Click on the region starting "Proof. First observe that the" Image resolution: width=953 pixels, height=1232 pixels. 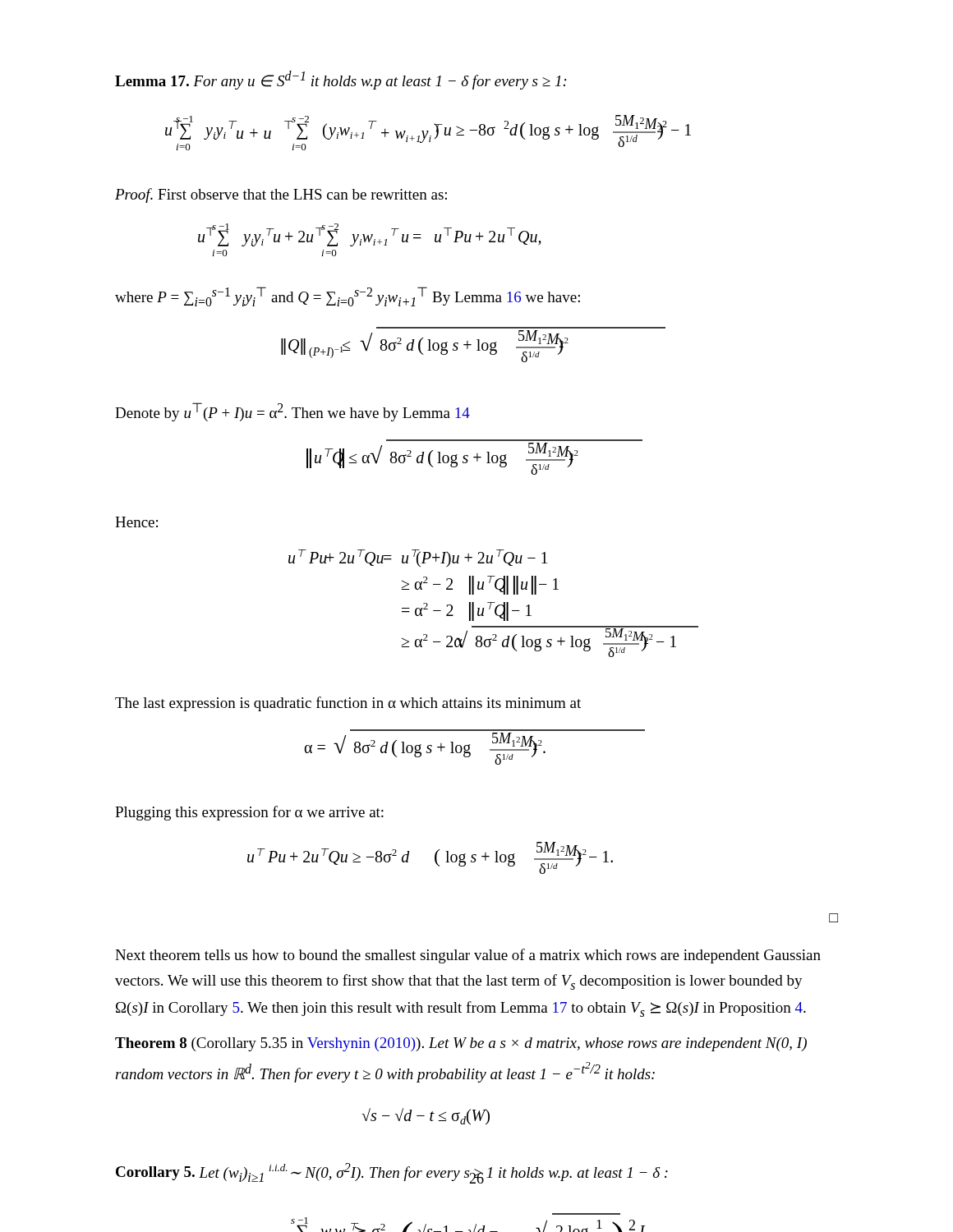point(282,194)
